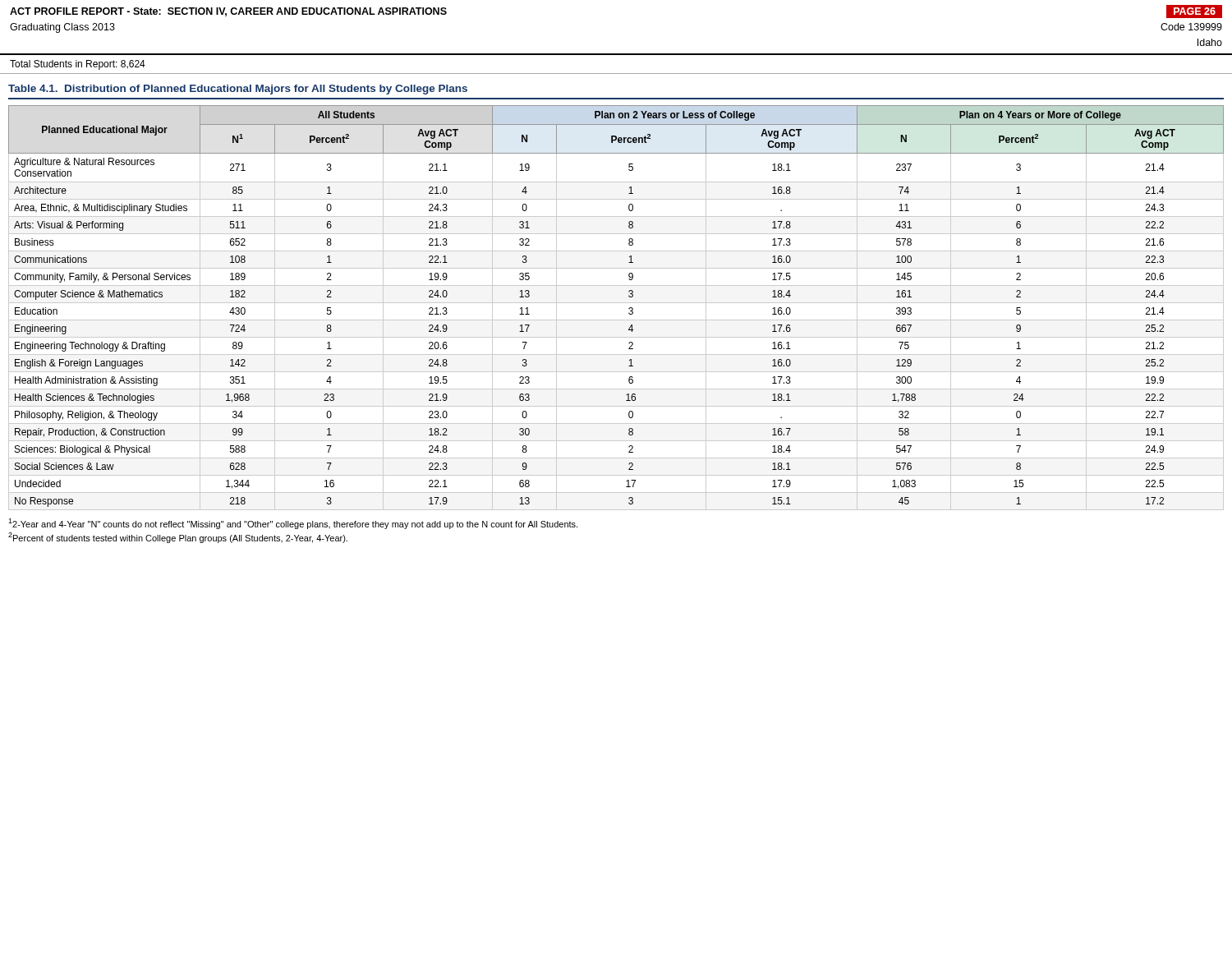Click on the table containing "Health Sciences &"
This screenshot has height=953, width=1232.
coord(616,308)
